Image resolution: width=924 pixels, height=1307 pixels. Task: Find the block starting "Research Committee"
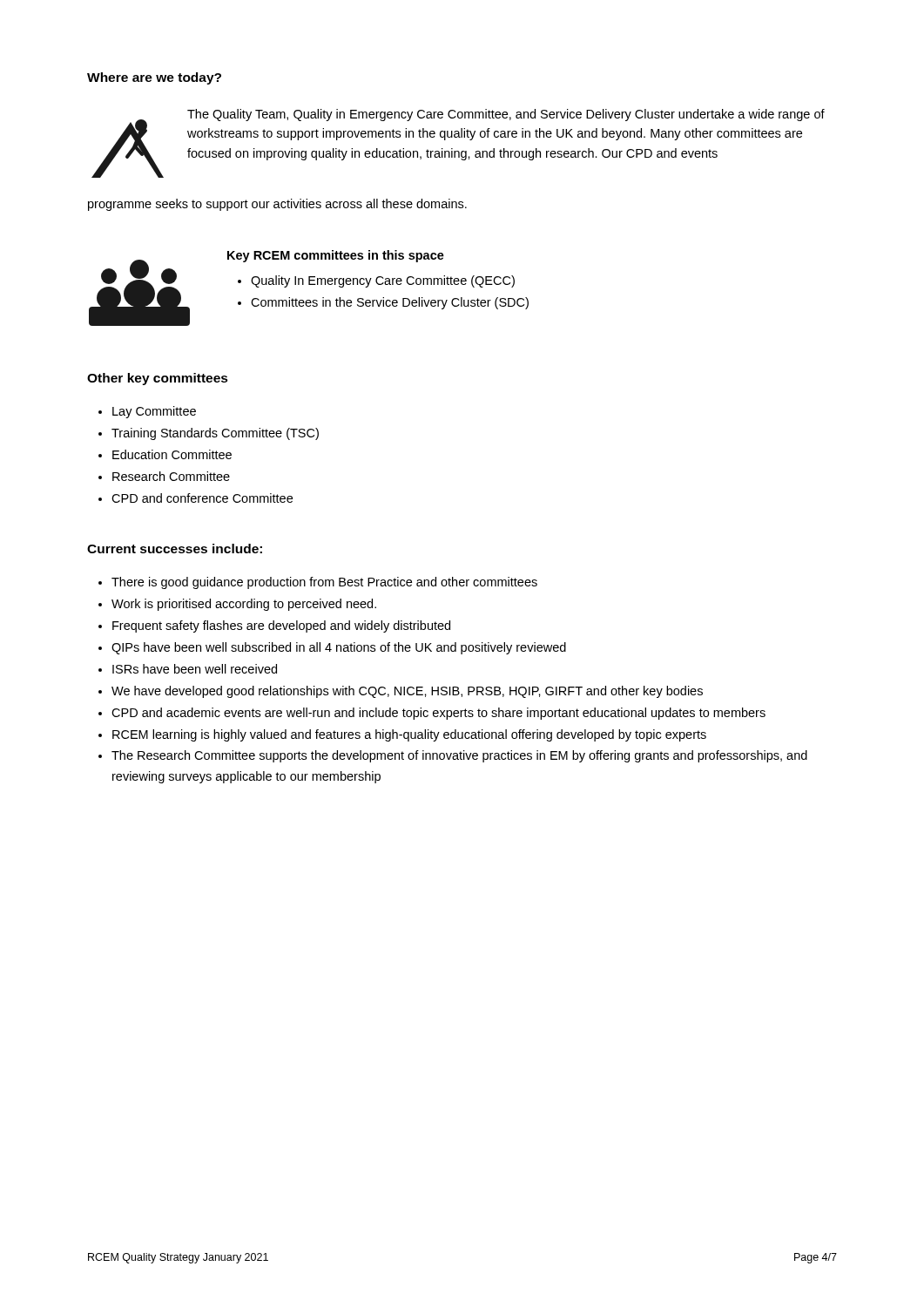(x=171, y=477)
